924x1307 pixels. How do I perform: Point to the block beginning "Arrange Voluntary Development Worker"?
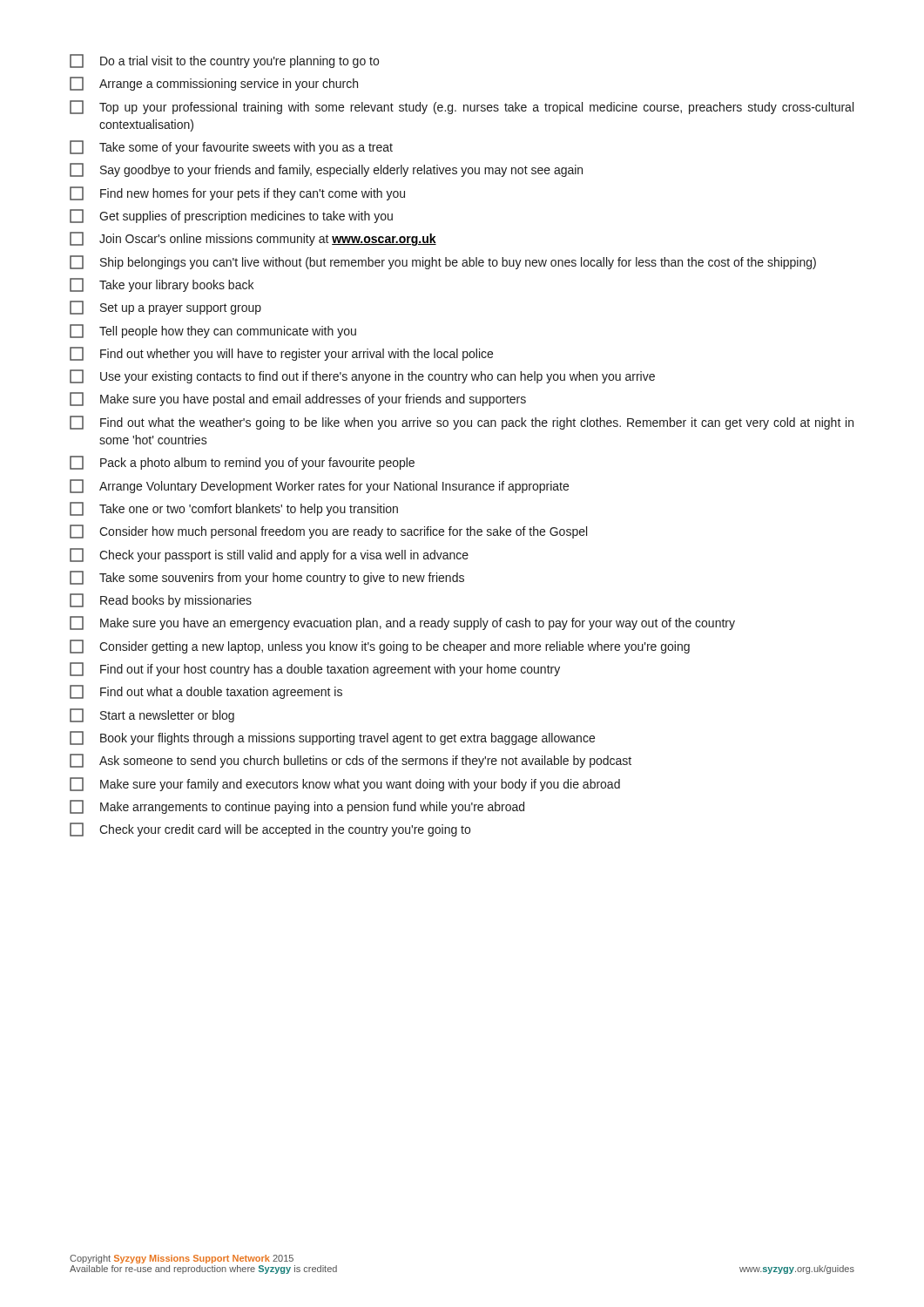coord(462,486)
